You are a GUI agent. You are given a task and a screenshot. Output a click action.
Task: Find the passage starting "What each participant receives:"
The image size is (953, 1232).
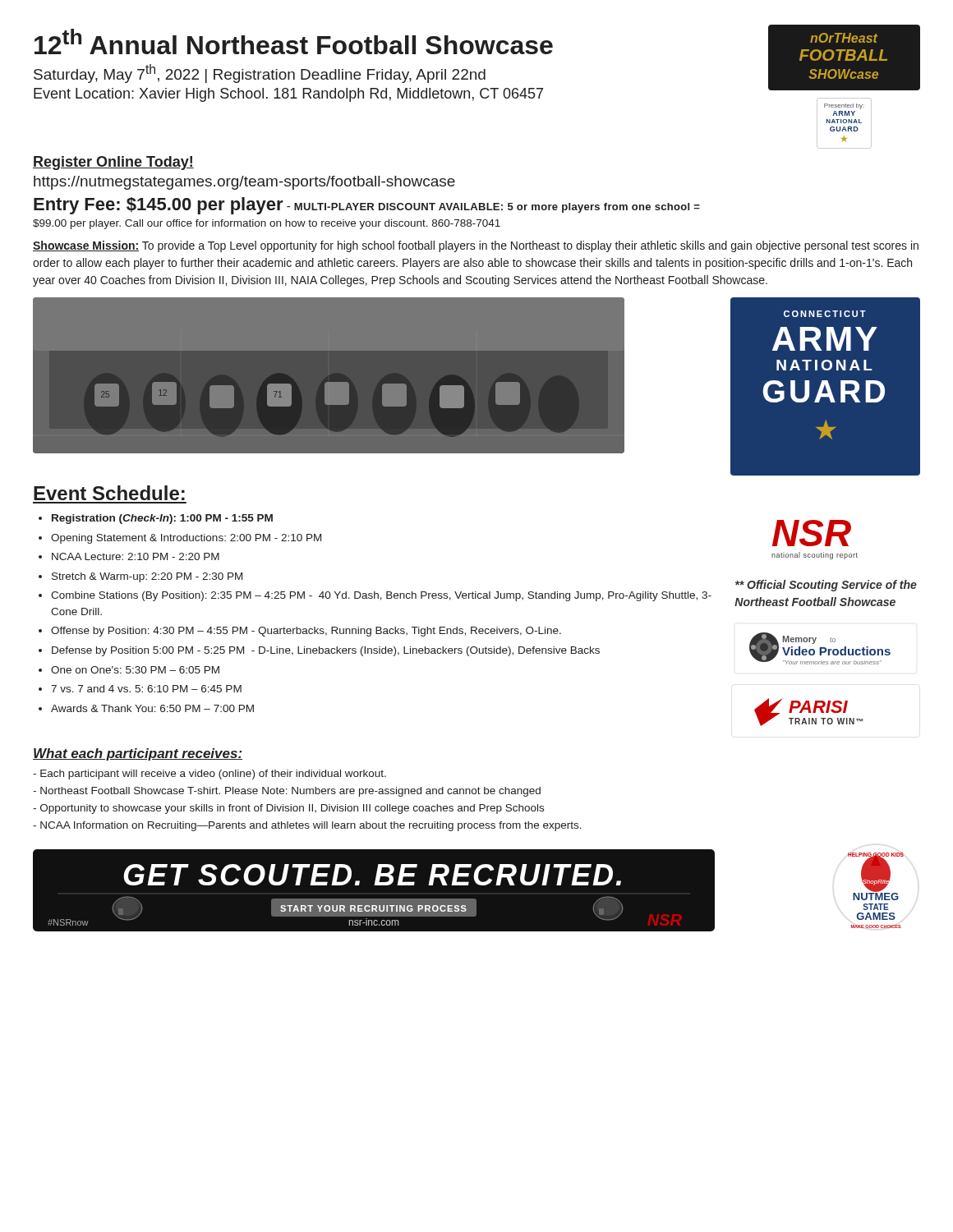pyautogui.click(x=138, y=754)
